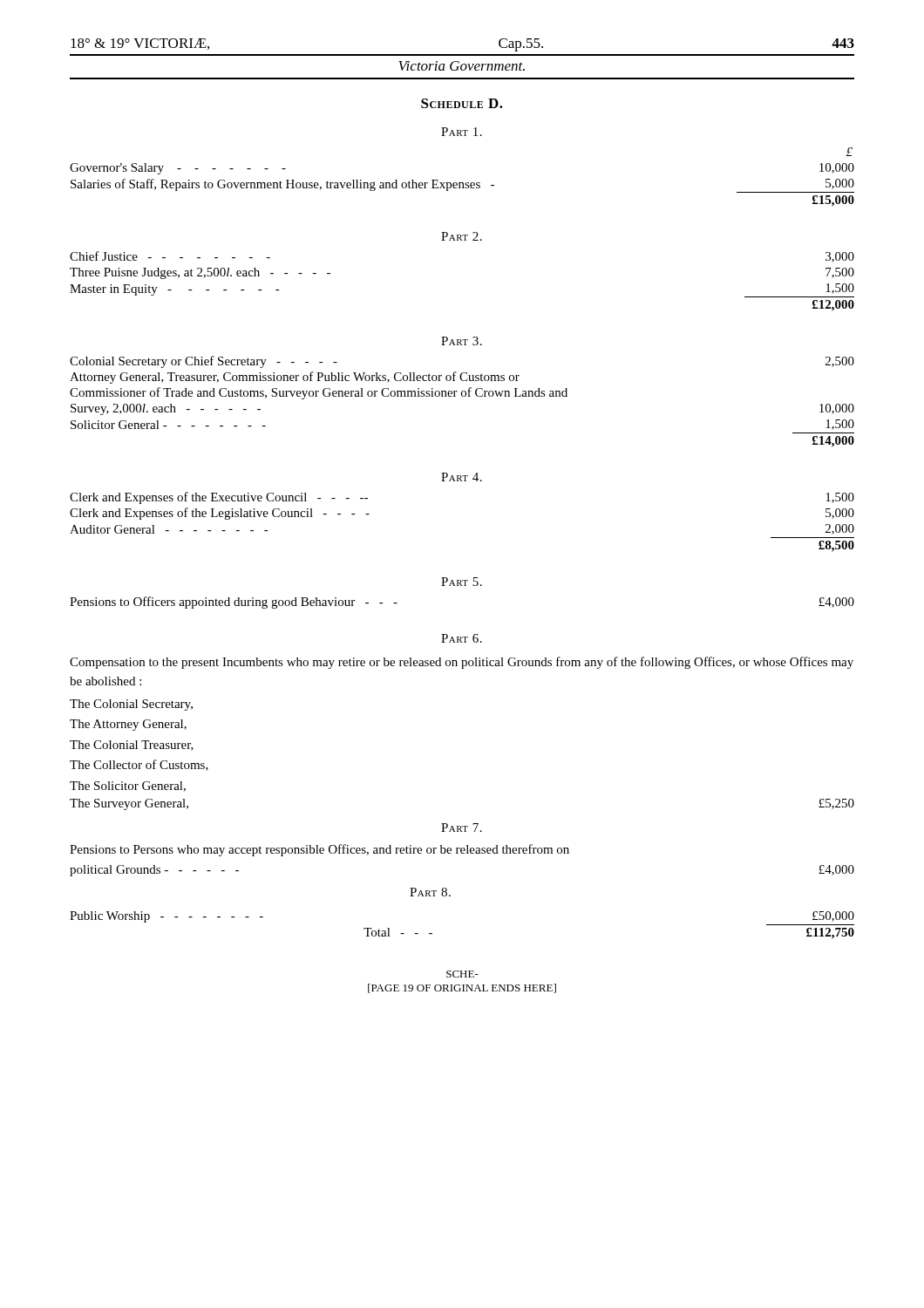This screenshot has width=924, height=1308.
Task: Find the text block starting "Part 6."
Action: point(462,638)
